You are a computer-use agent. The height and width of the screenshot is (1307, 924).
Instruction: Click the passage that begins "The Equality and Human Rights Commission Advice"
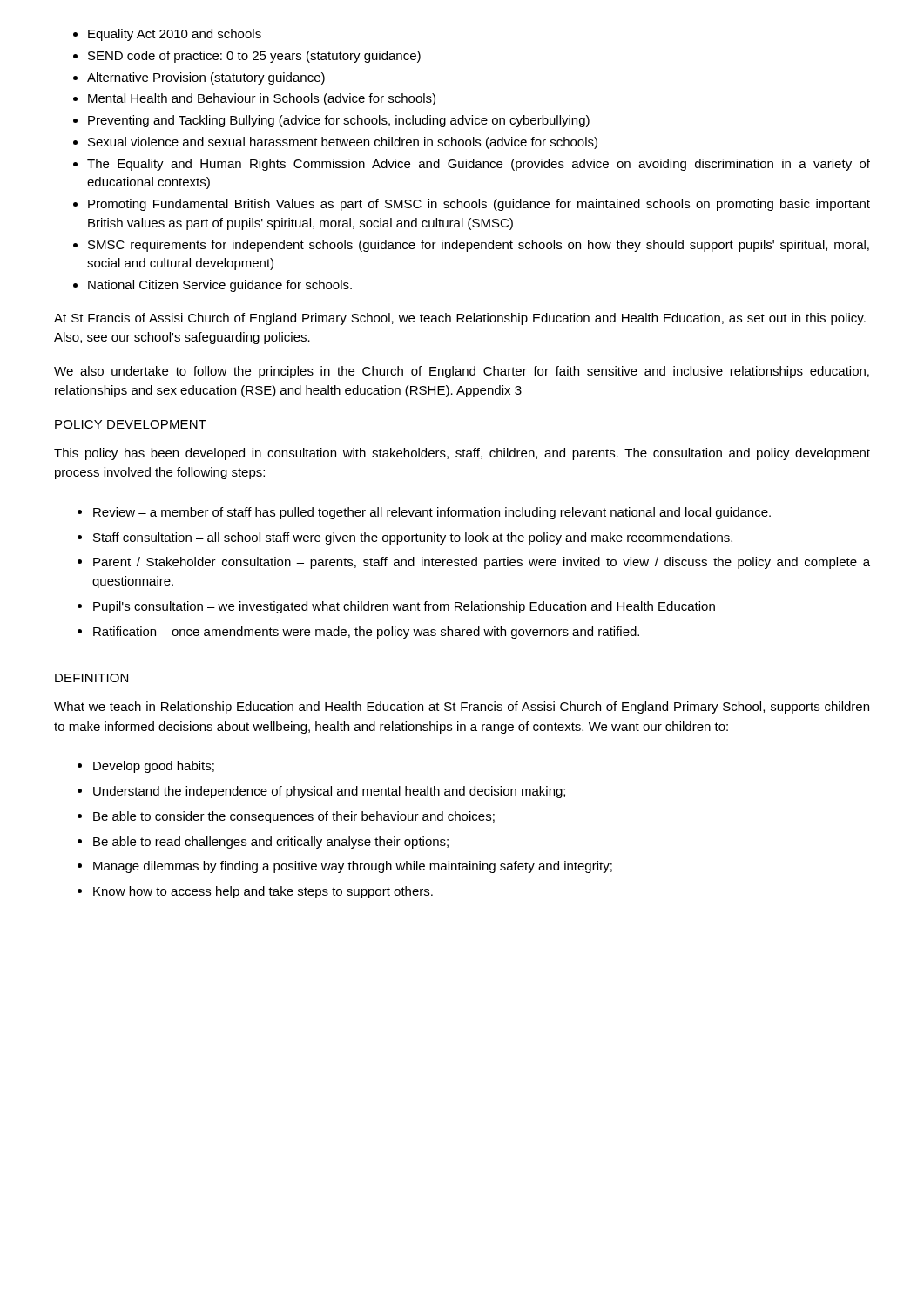coord(479,173)
